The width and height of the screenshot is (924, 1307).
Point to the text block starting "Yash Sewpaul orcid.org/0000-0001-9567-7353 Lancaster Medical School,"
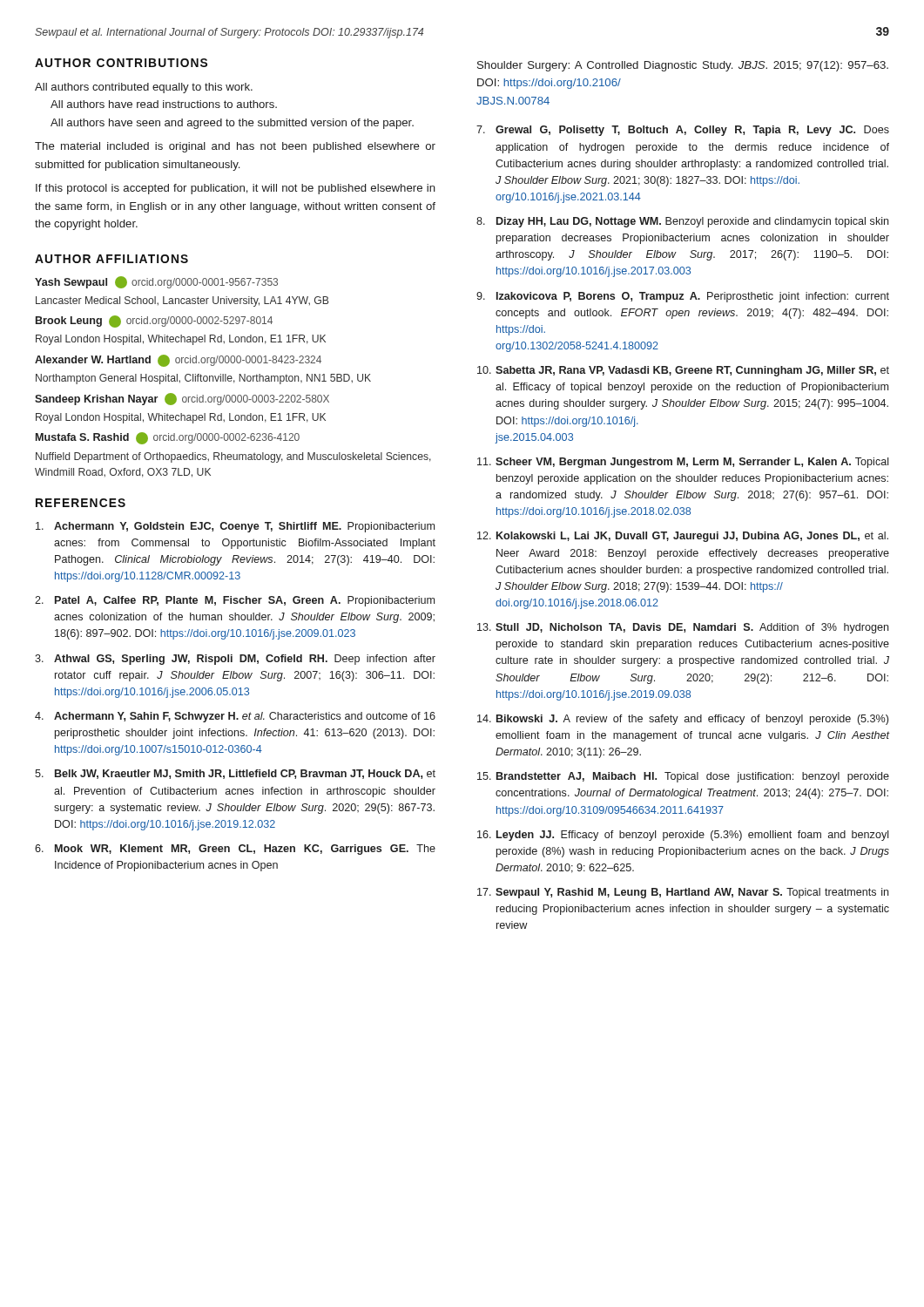point(235,377)
